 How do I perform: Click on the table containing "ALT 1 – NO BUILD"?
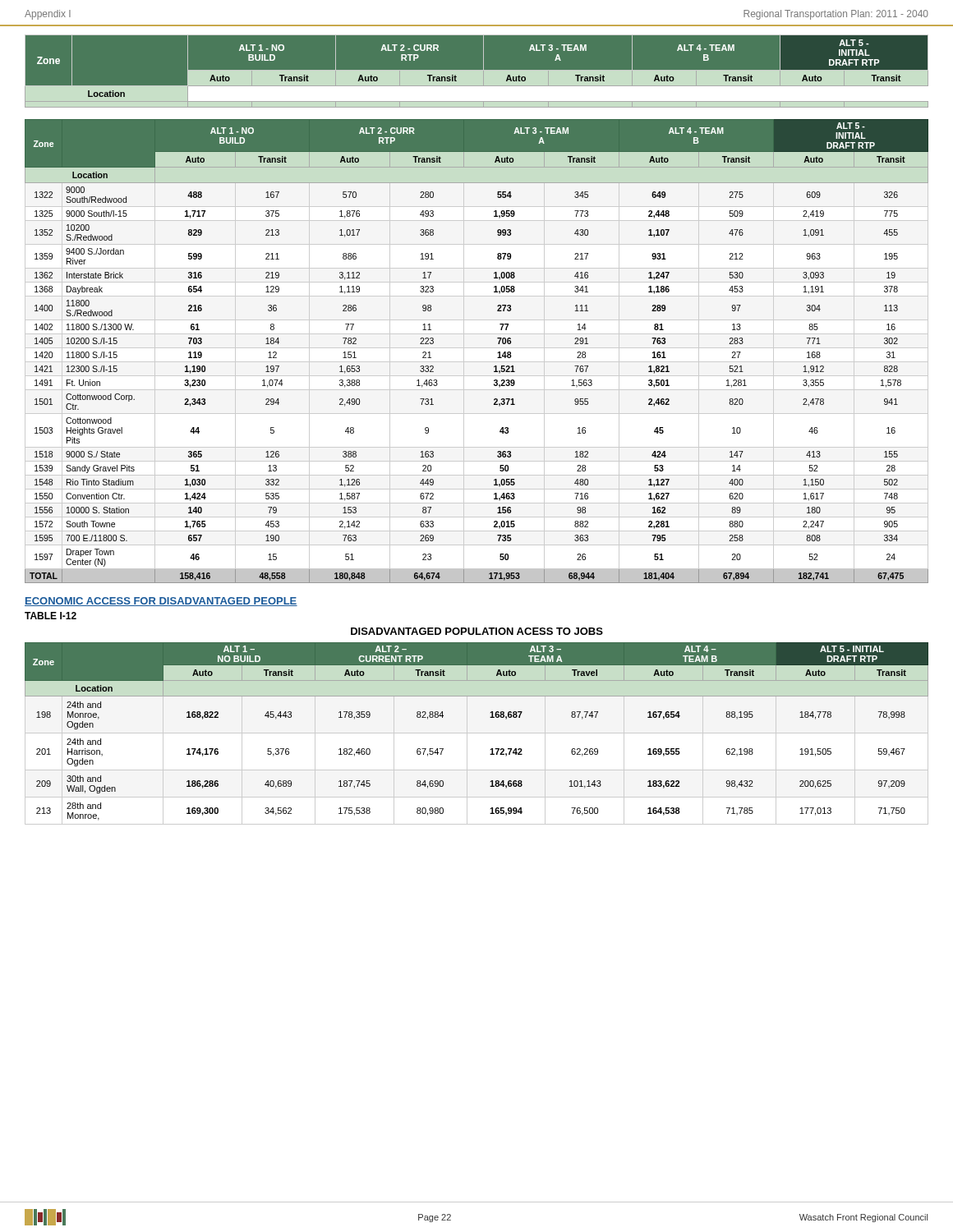pyautogui.click(x=476, y=733)
